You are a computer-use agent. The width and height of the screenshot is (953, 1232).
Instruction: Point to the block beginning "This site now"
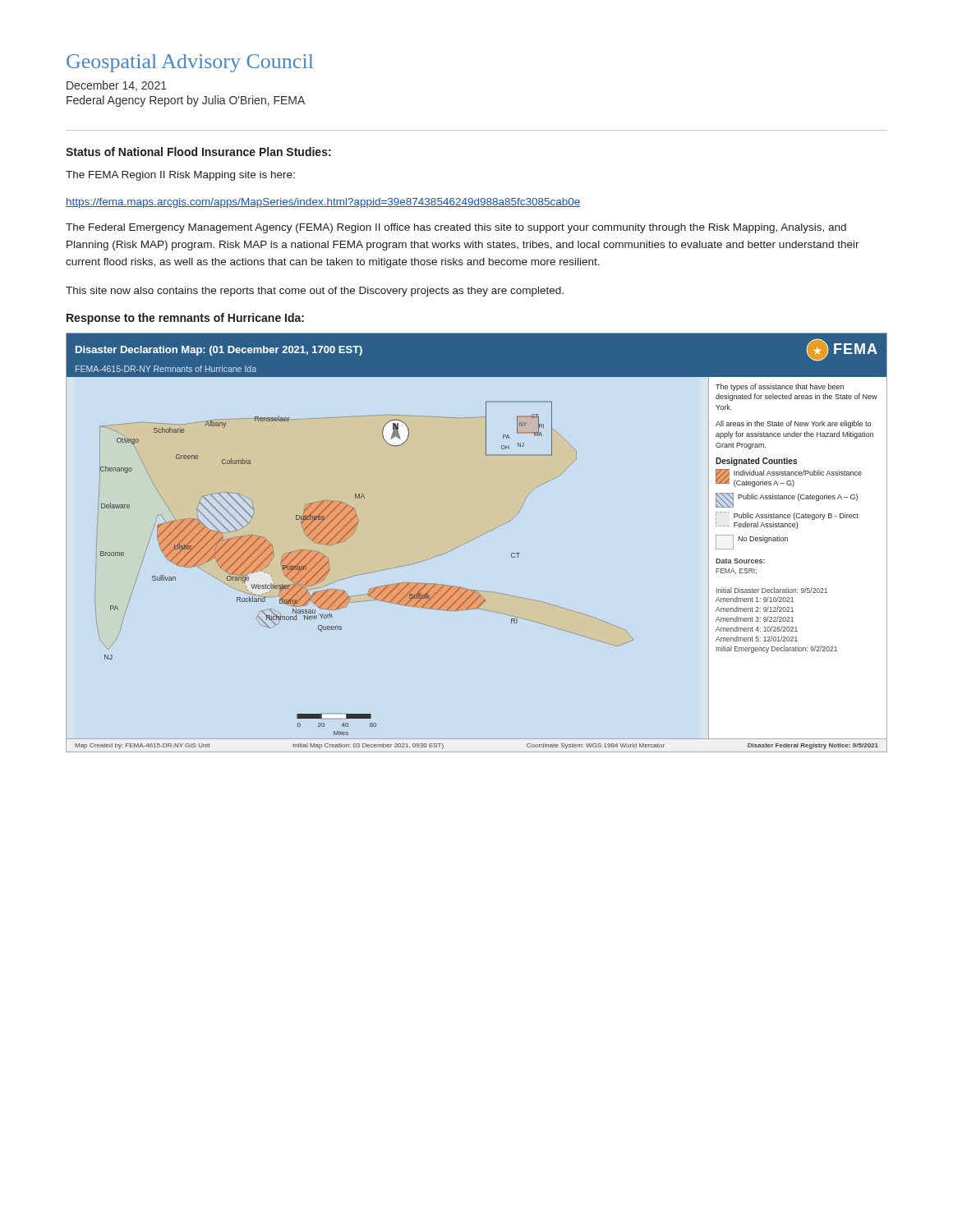(x=476, y=291)
